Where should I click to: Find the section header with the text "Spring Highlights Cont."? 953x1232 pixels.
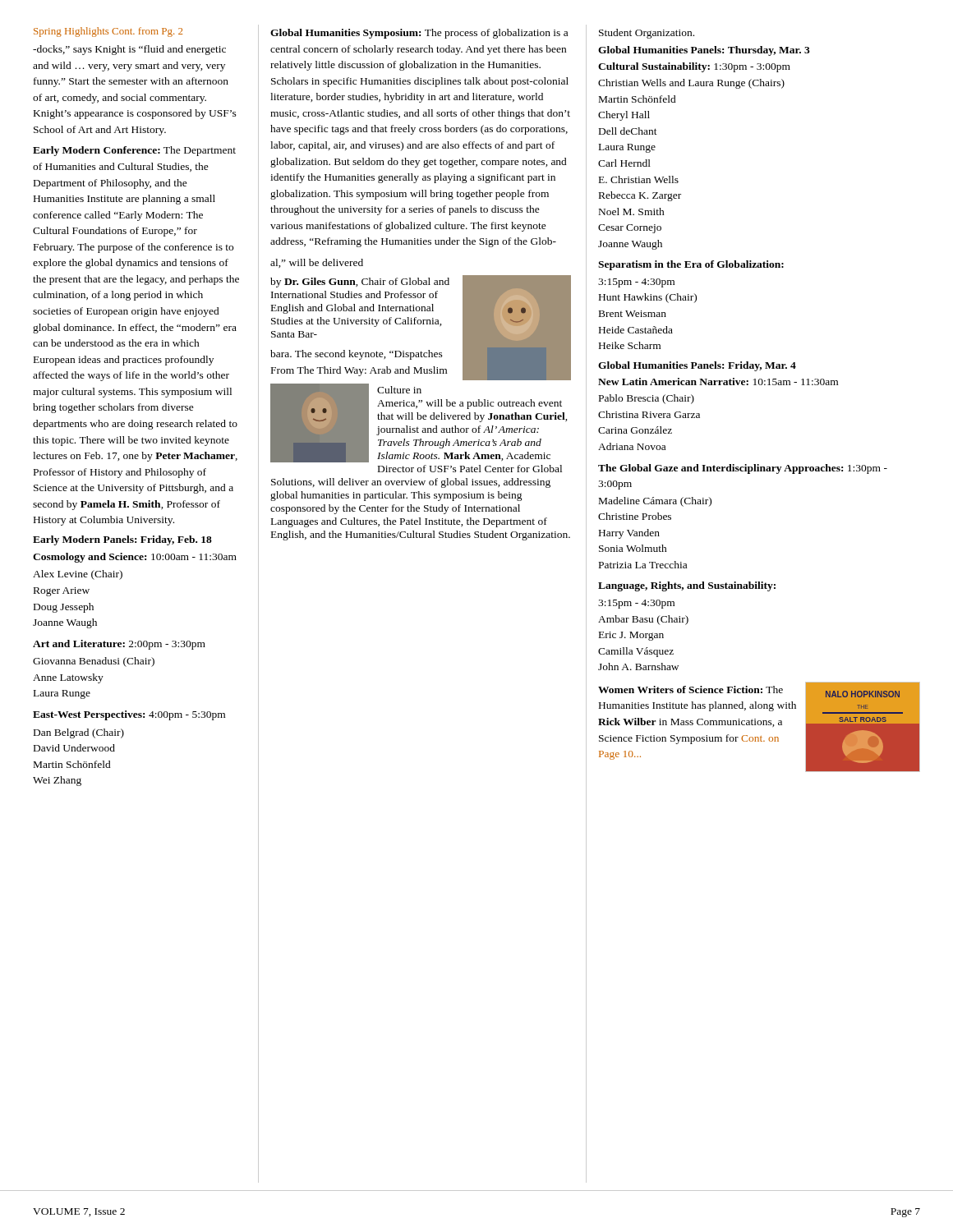coord(108,31)
